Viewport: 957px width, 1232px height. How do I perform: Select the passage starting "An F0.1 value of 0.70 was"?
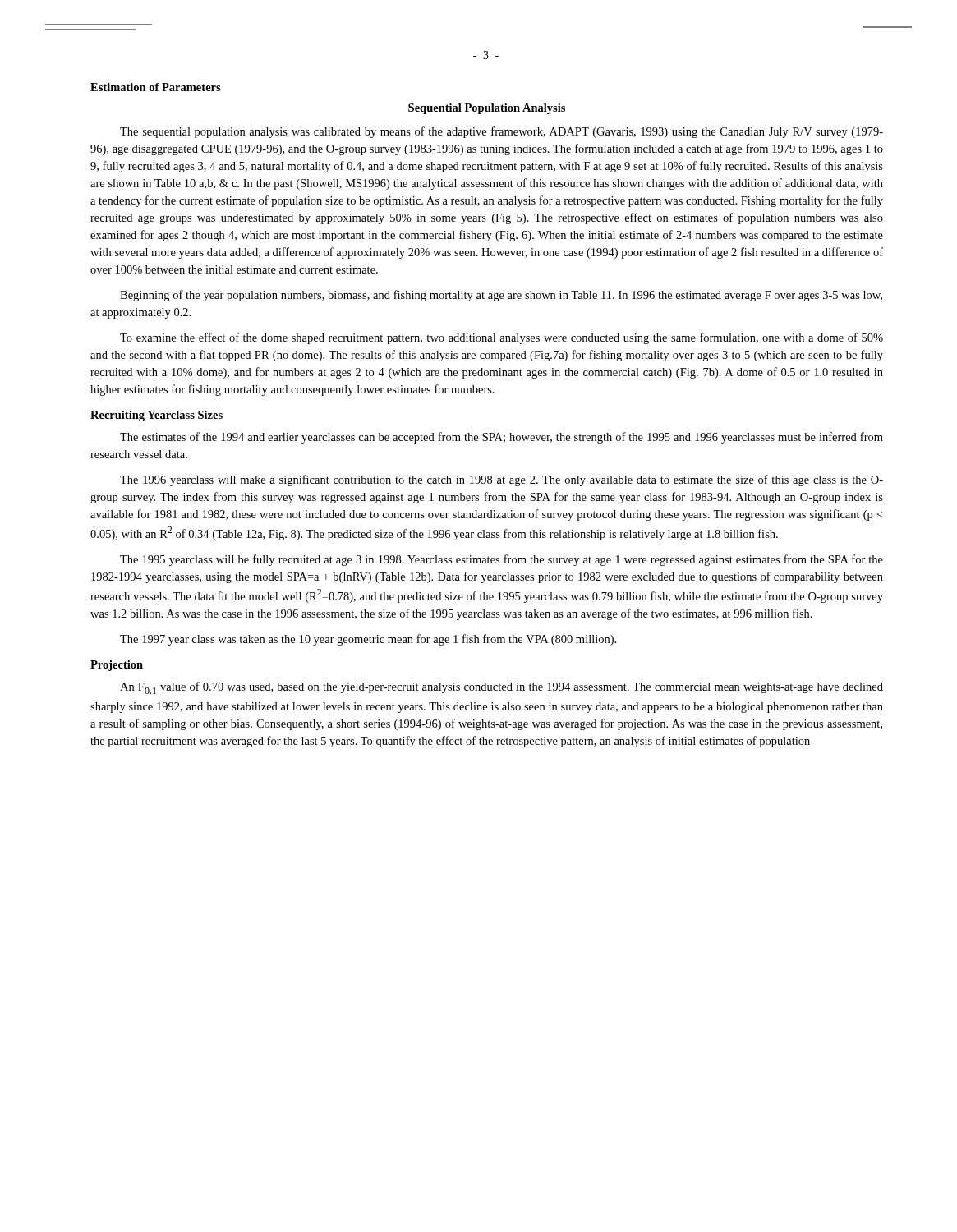(x=487, y=714)
